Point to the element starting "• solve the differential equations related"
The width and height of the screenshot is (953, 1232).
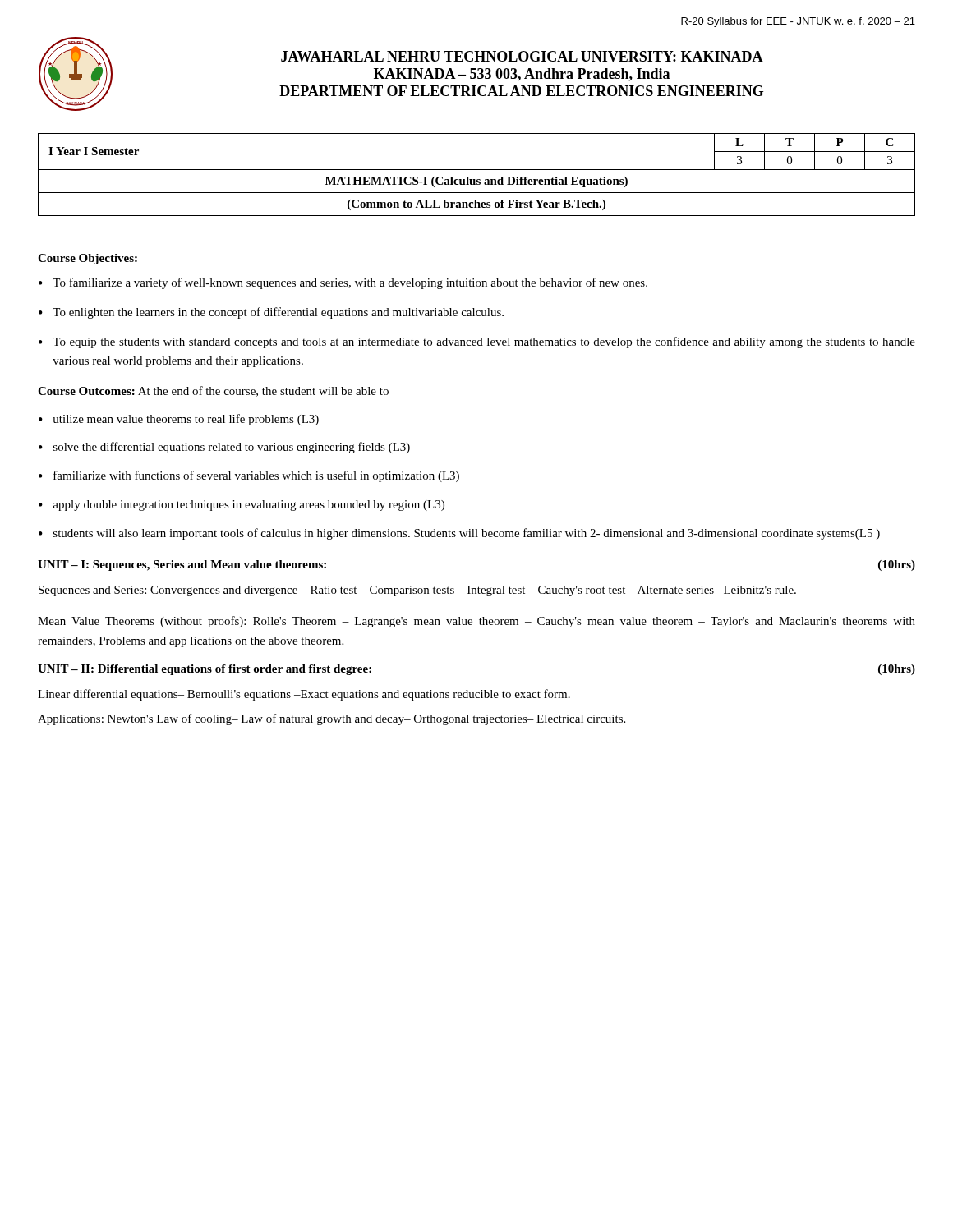(x=224, y=449)
